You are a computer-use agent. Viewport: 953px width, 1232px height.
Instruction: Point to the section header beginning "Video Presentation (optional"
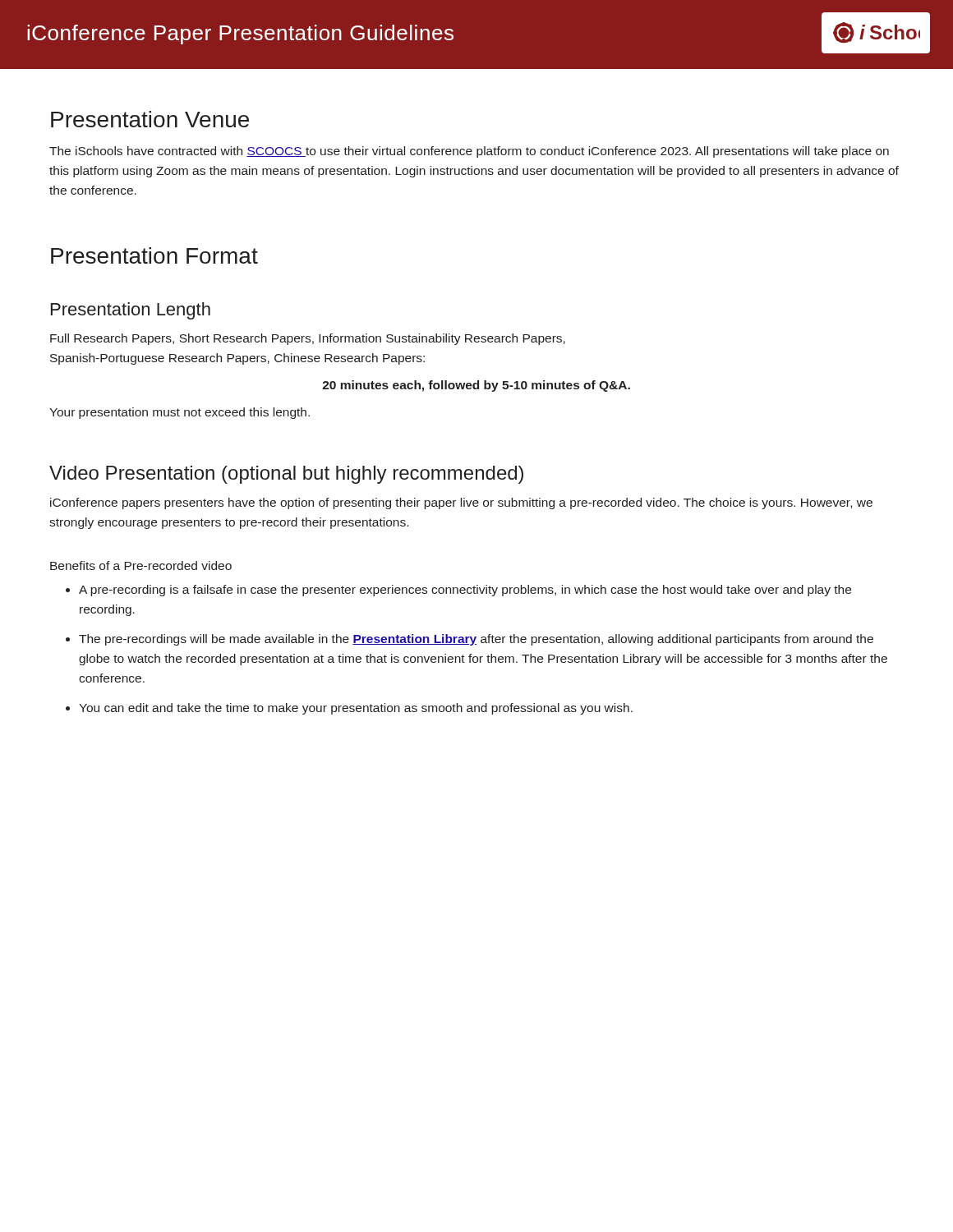tap(476, 473)
